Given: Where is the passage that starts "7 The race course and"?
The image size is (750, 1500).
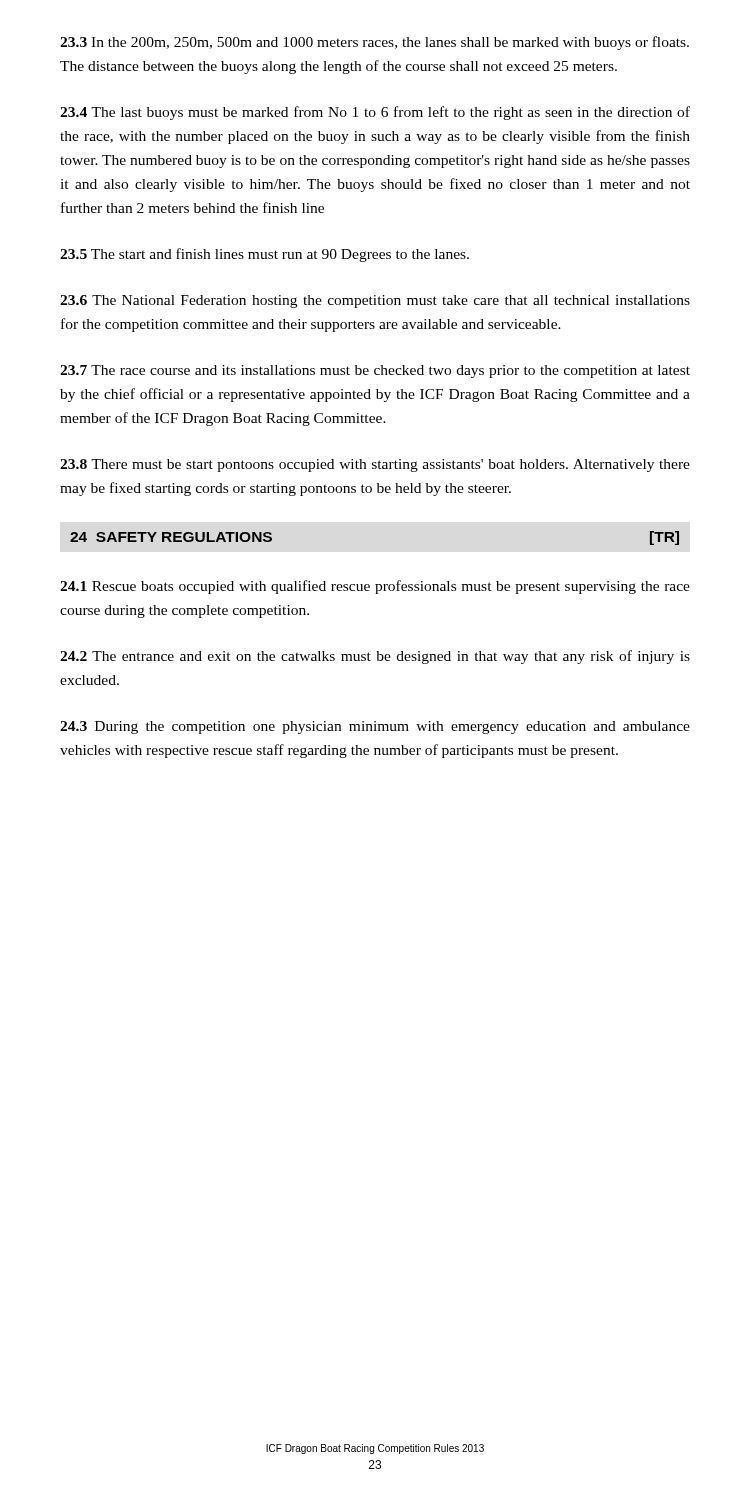Looking at the screenshot, I should tap(375, 394).
